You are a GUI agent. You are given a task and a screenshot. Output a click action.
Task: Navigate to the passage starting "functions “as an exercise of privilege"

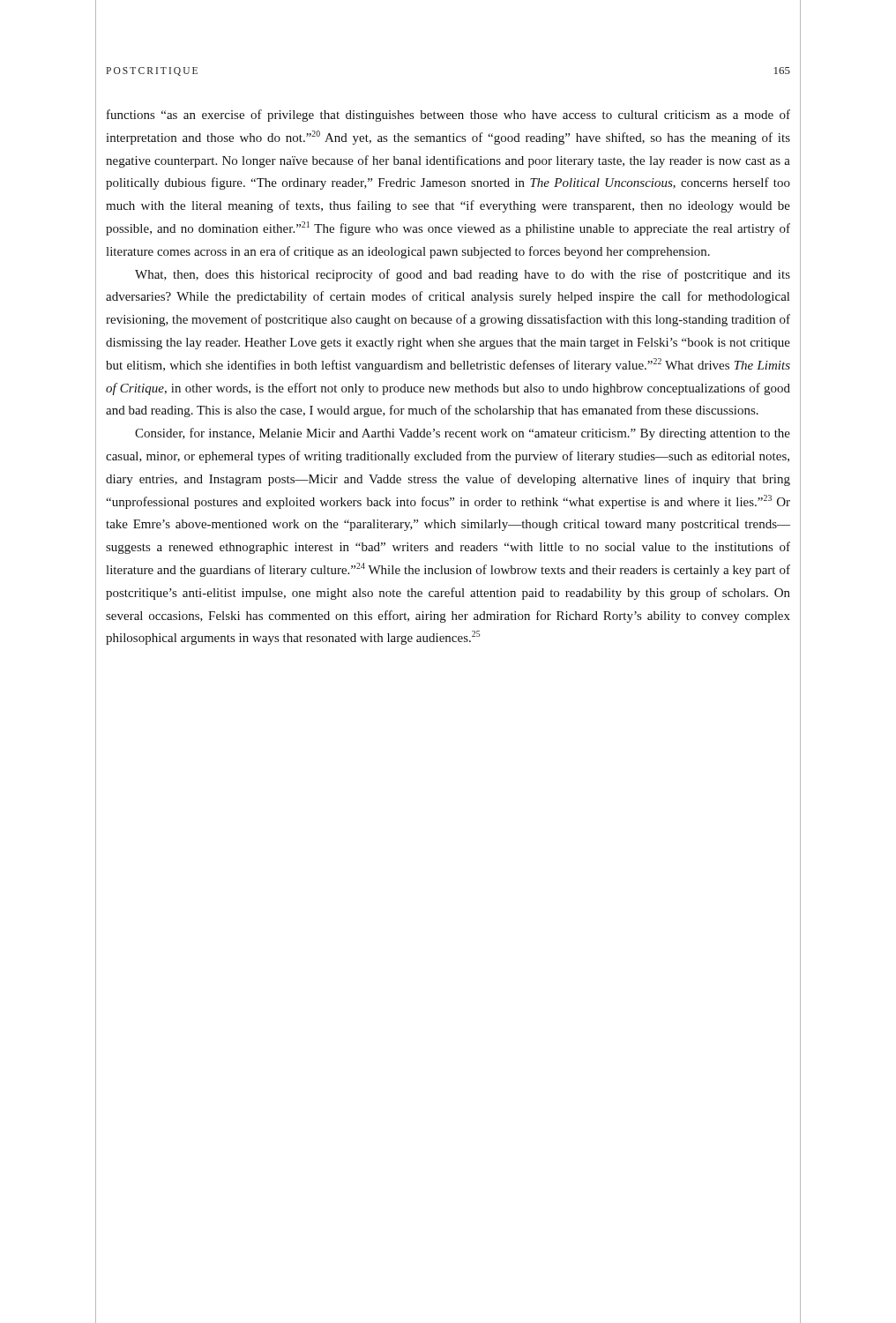tap(448, 377)
